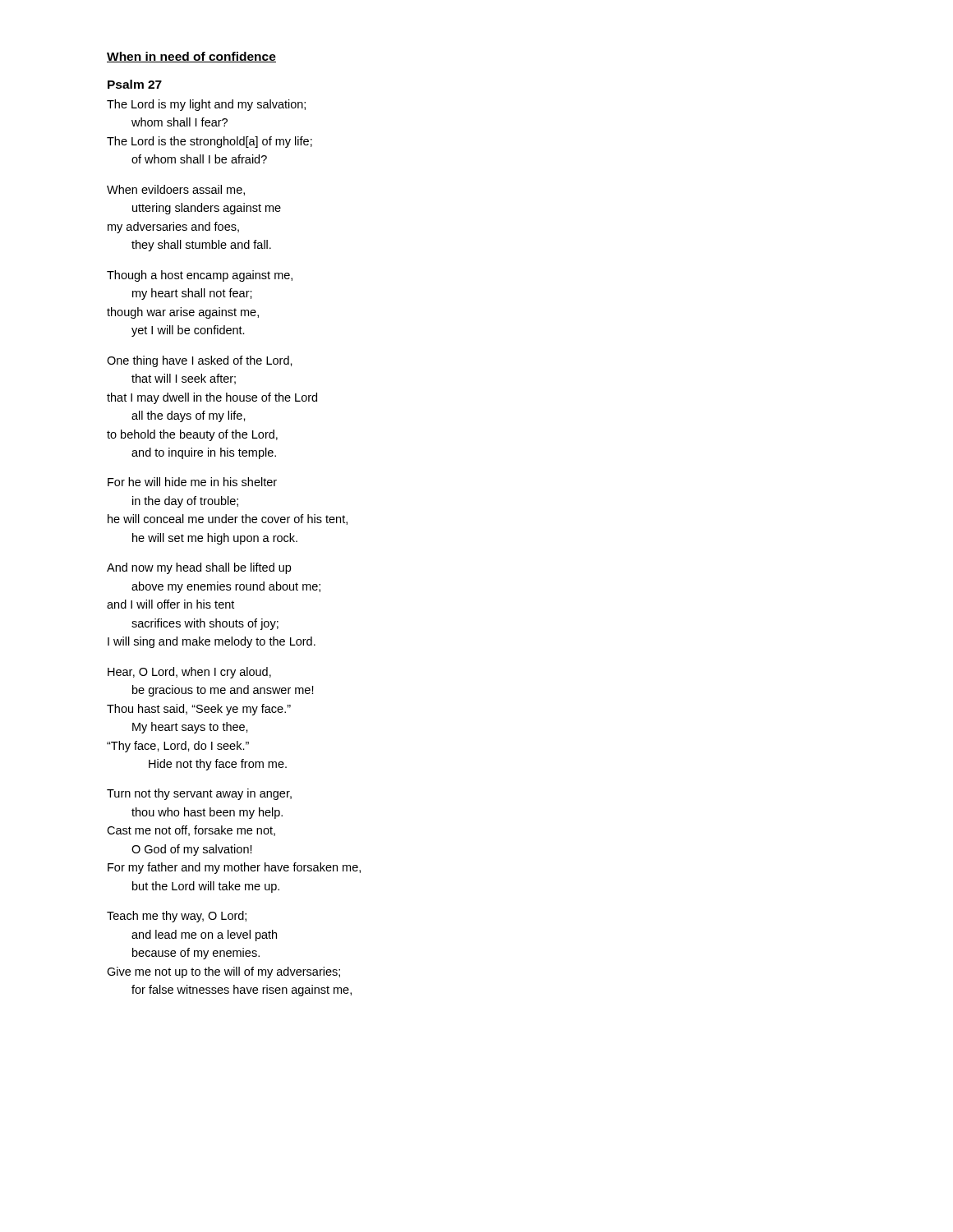Image resolution: width=953 pixels, height=1232 pixels.
Task: Select the text block with the text "Though a host encamp against"
Action: click(x=200, y=276)
